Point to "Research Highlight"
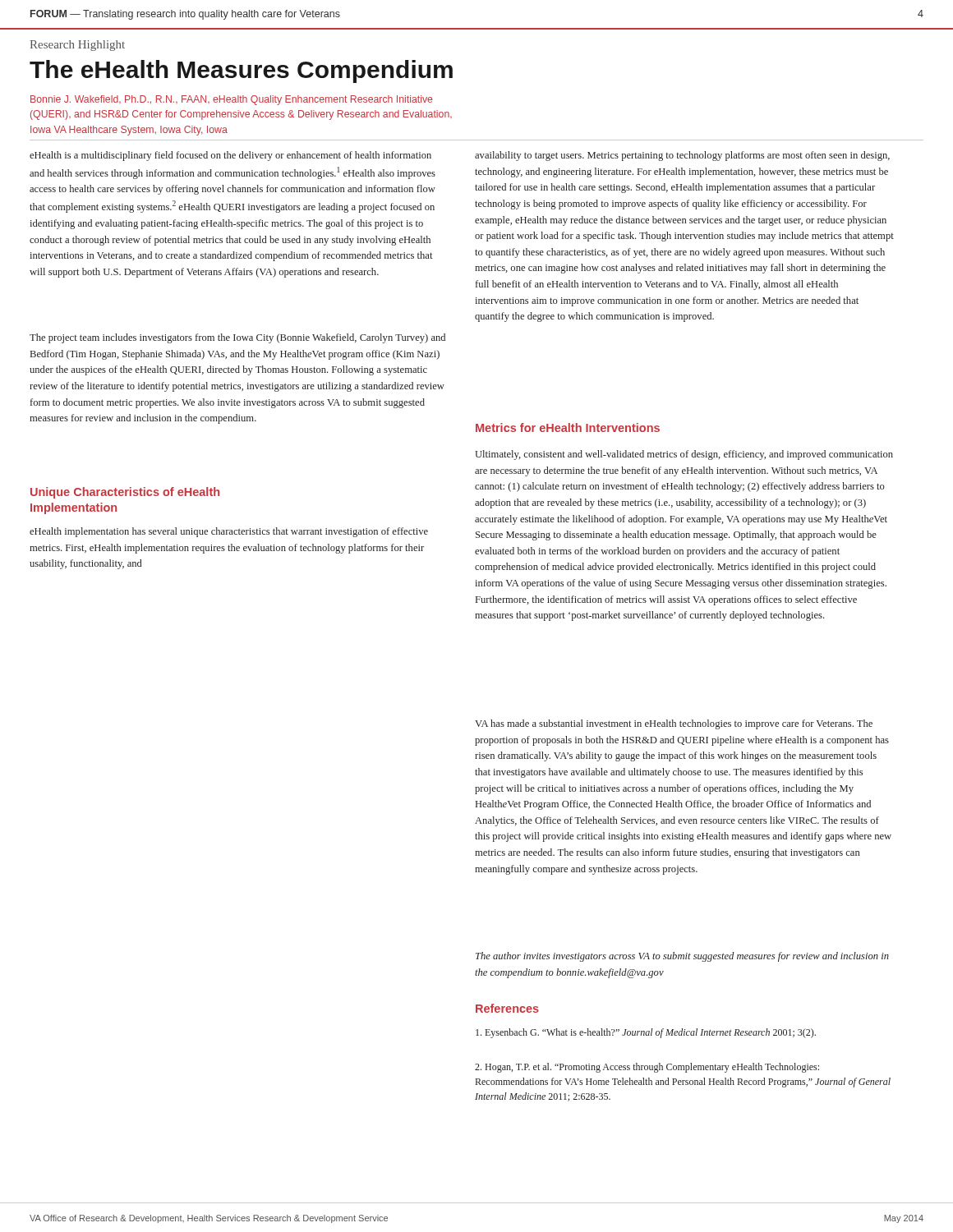953x1232 pixels. click(77, 48)
